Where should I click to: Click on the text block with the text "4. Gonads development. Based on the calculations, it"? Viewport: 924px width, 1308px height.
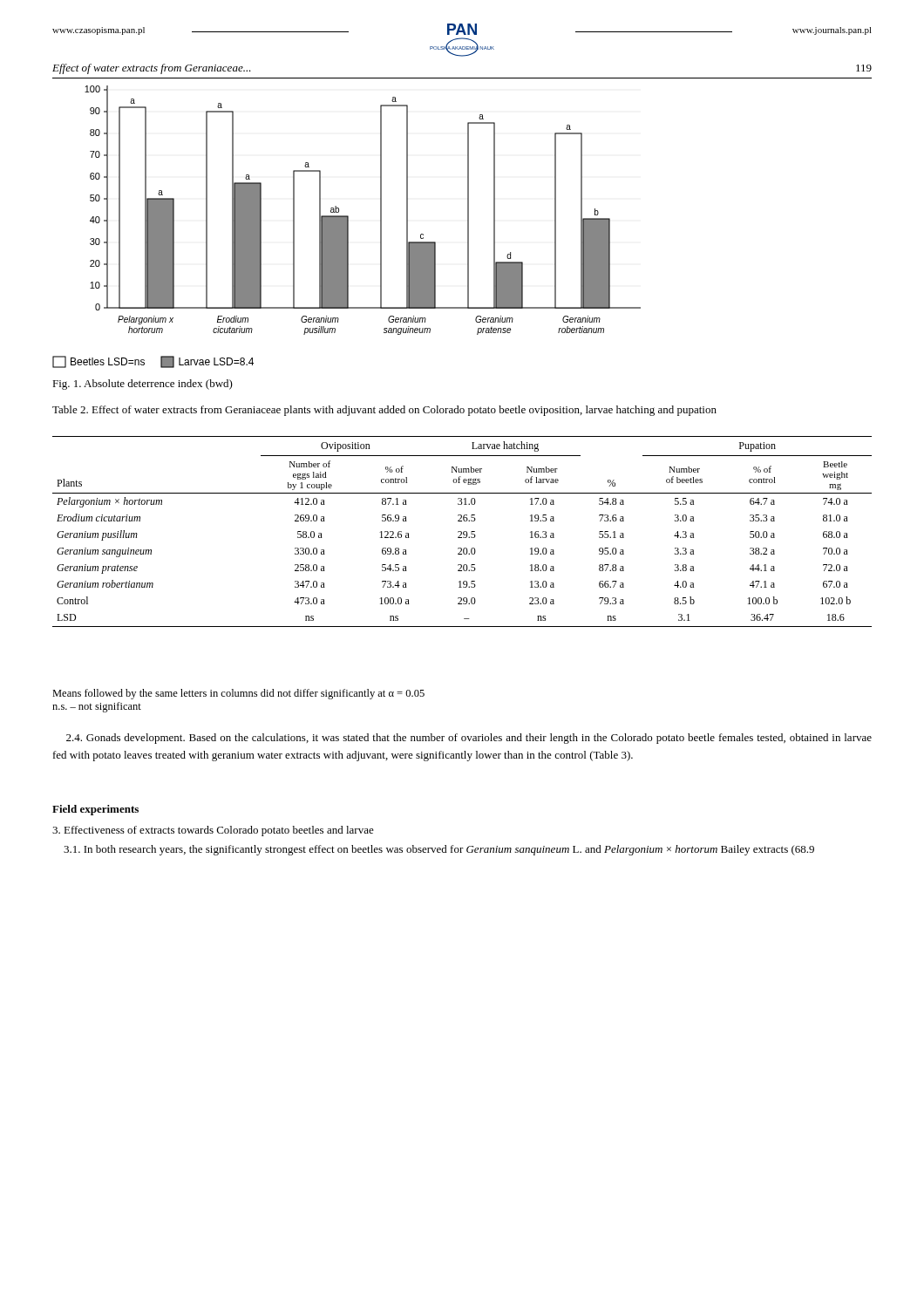462,746
